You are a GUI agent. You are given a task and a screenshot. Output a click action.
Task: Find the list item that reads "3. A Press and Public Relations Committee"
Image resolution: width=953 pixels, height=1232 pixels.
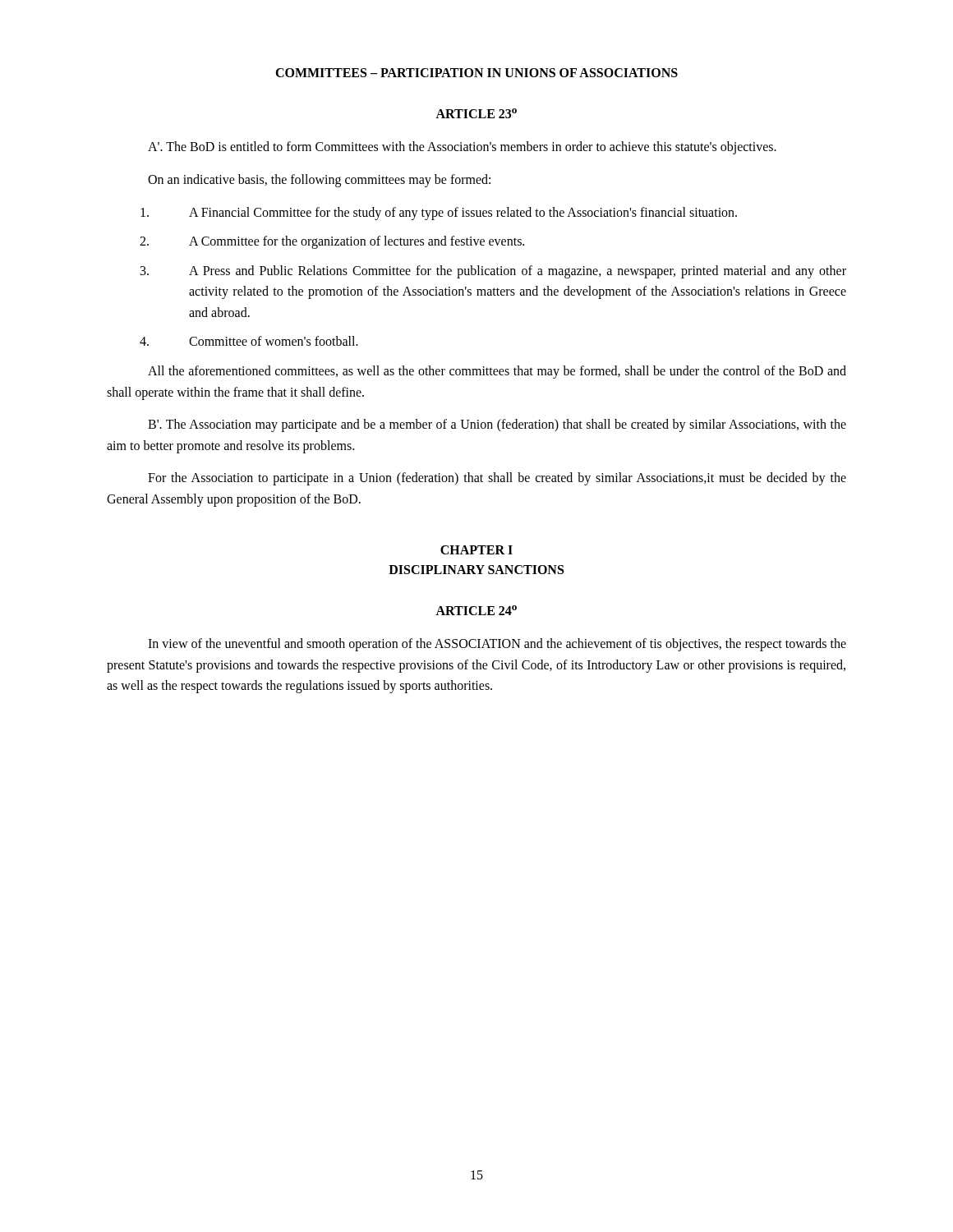tap(493, 292)
